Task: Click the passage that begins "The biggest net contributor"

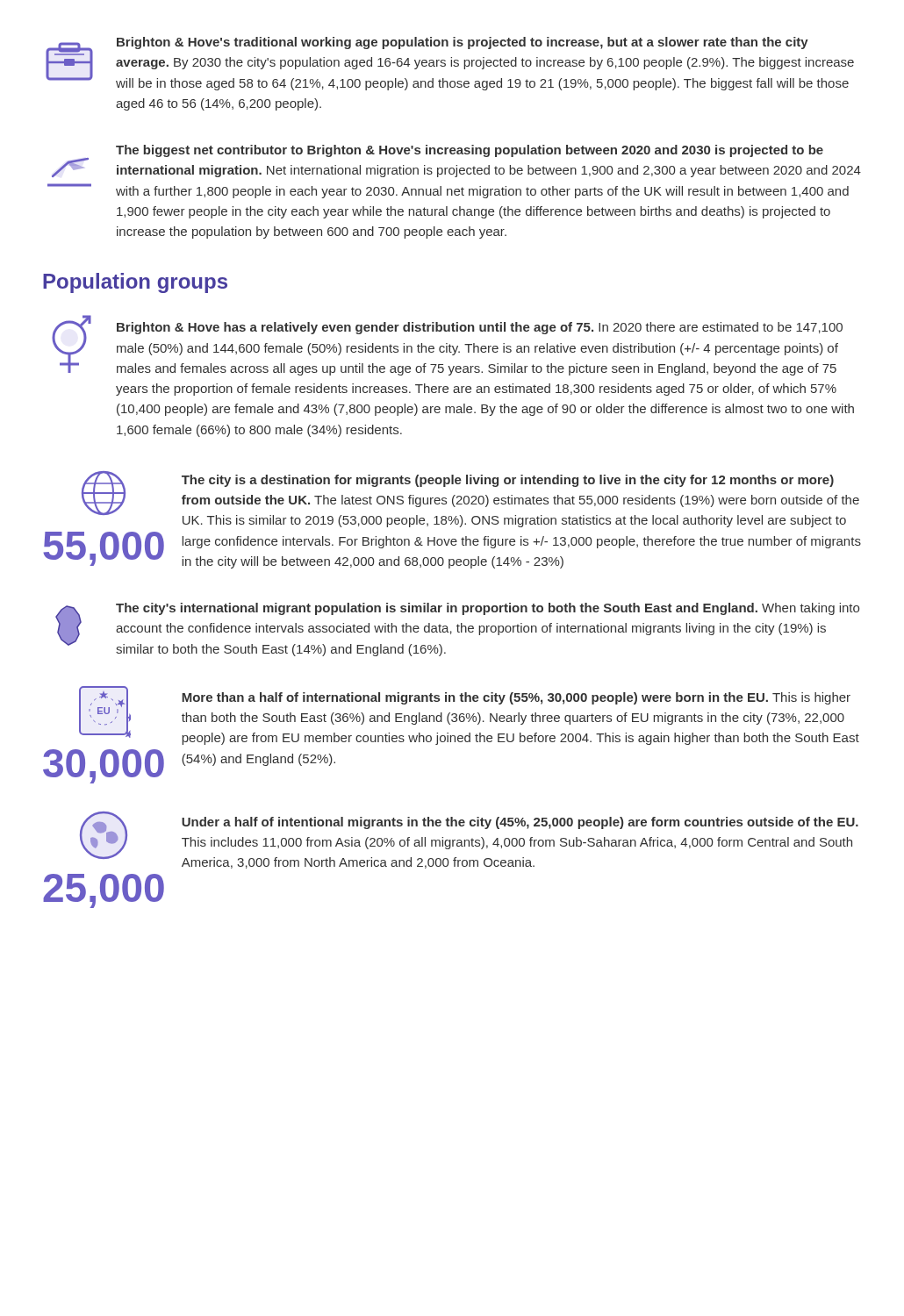Action: pos(452,190)
